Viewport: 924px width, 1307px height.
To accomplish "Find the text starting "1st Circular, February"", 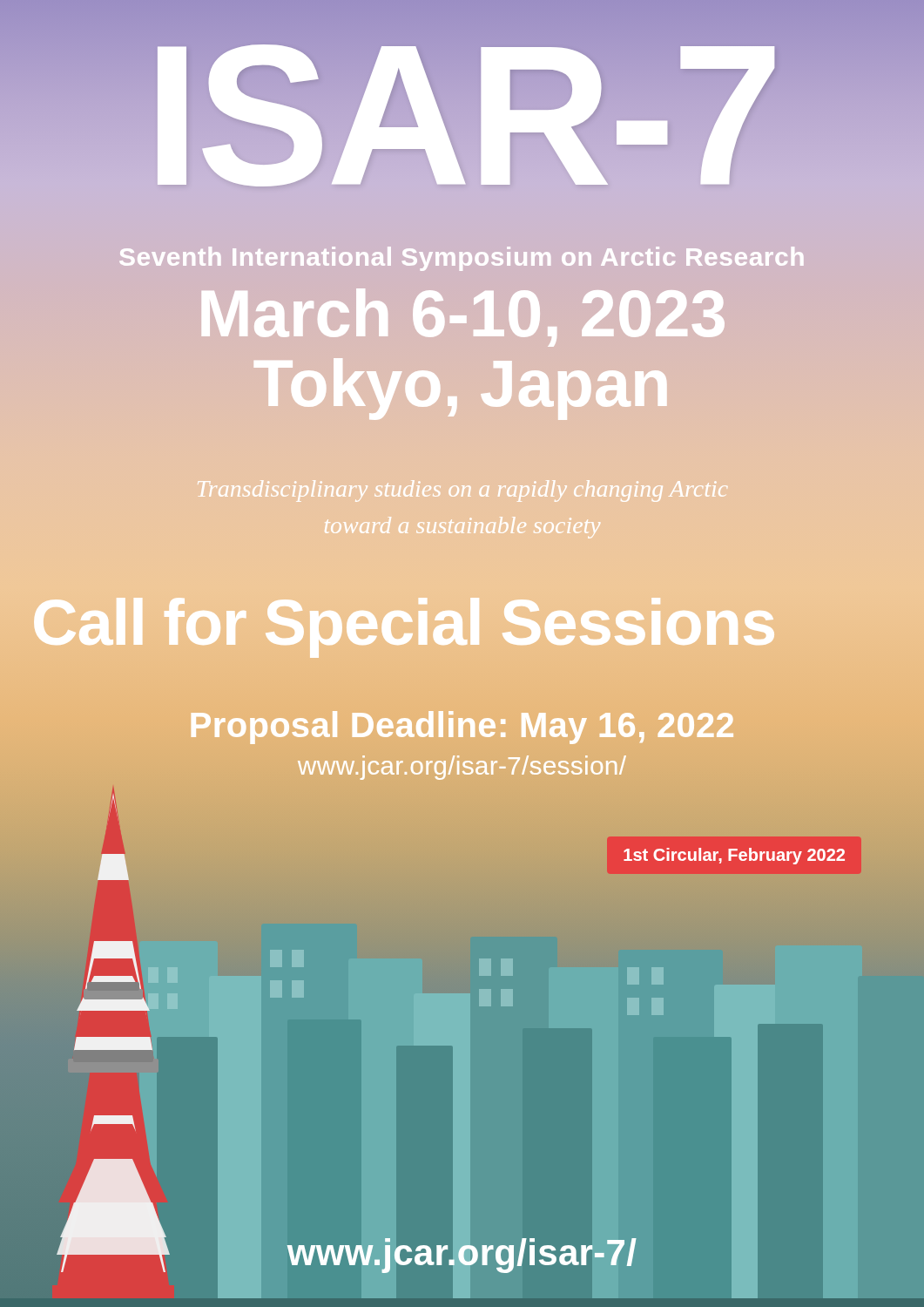I will (734, 855).
